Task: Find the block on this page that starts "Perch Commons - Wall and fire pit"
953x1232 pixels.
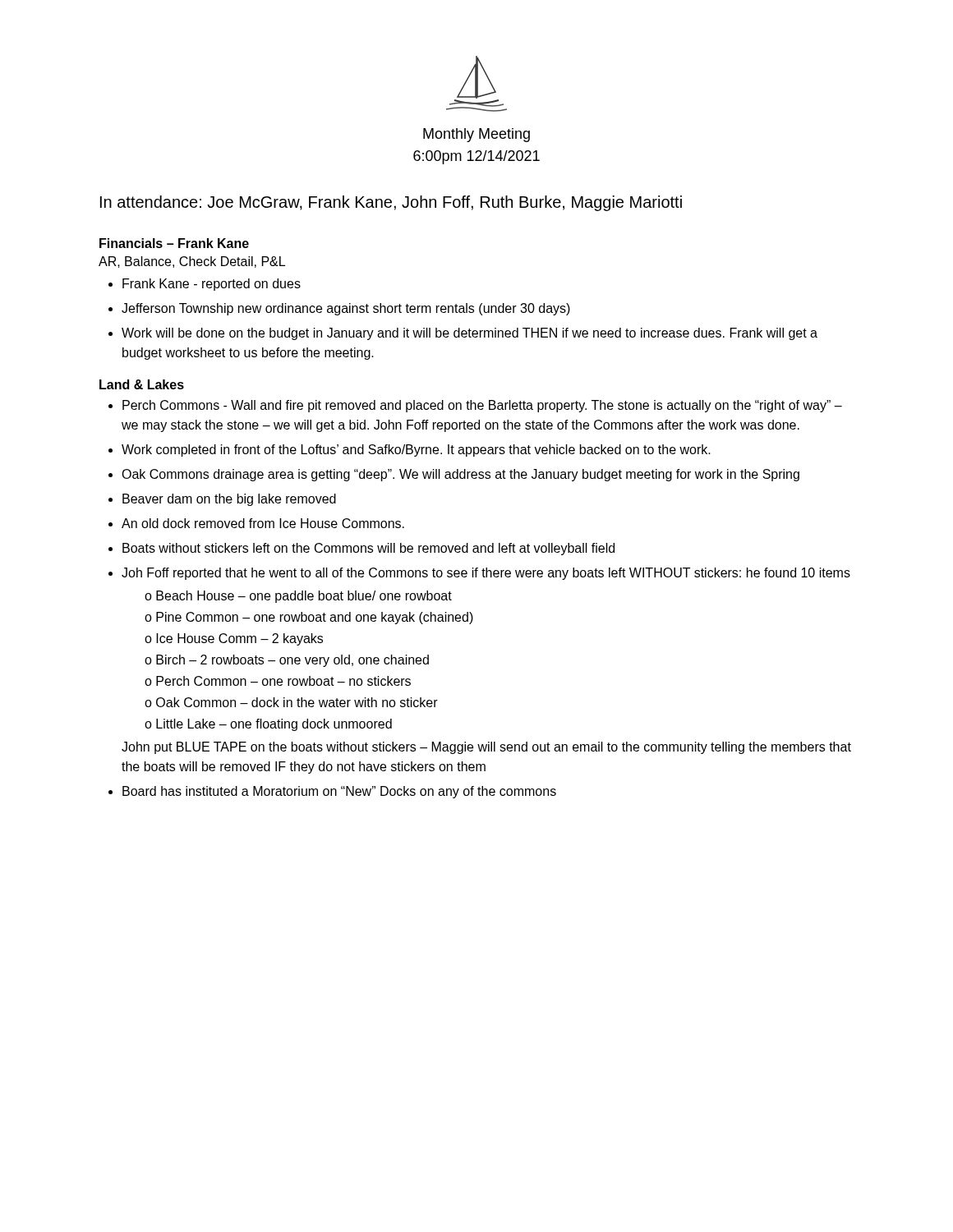Action: click(482, 415)
